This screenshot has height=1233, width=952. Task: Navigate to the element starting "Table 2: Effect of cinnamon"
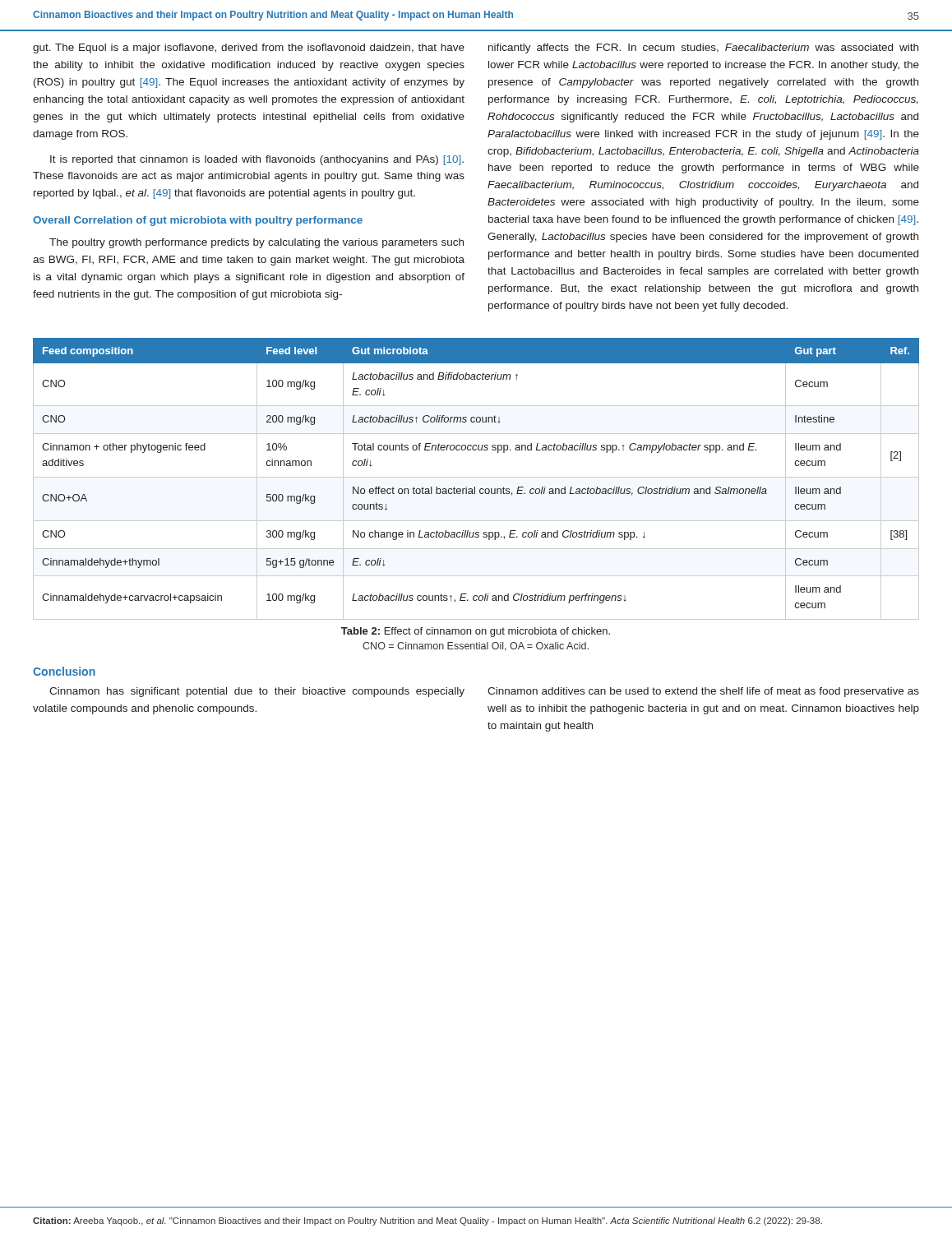coord(476,631)
